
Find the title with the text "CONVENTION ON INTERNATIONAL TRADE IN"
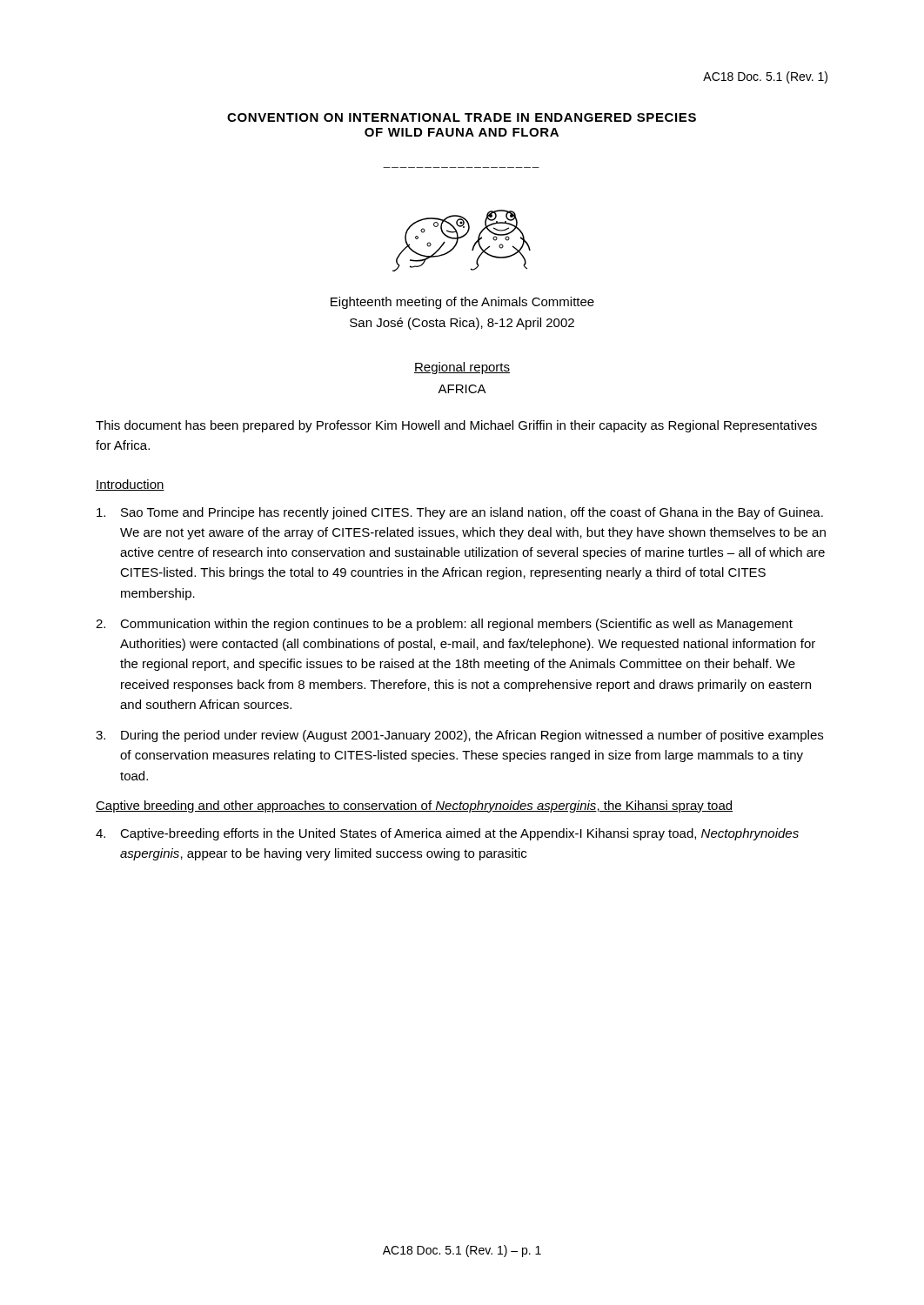462,124
